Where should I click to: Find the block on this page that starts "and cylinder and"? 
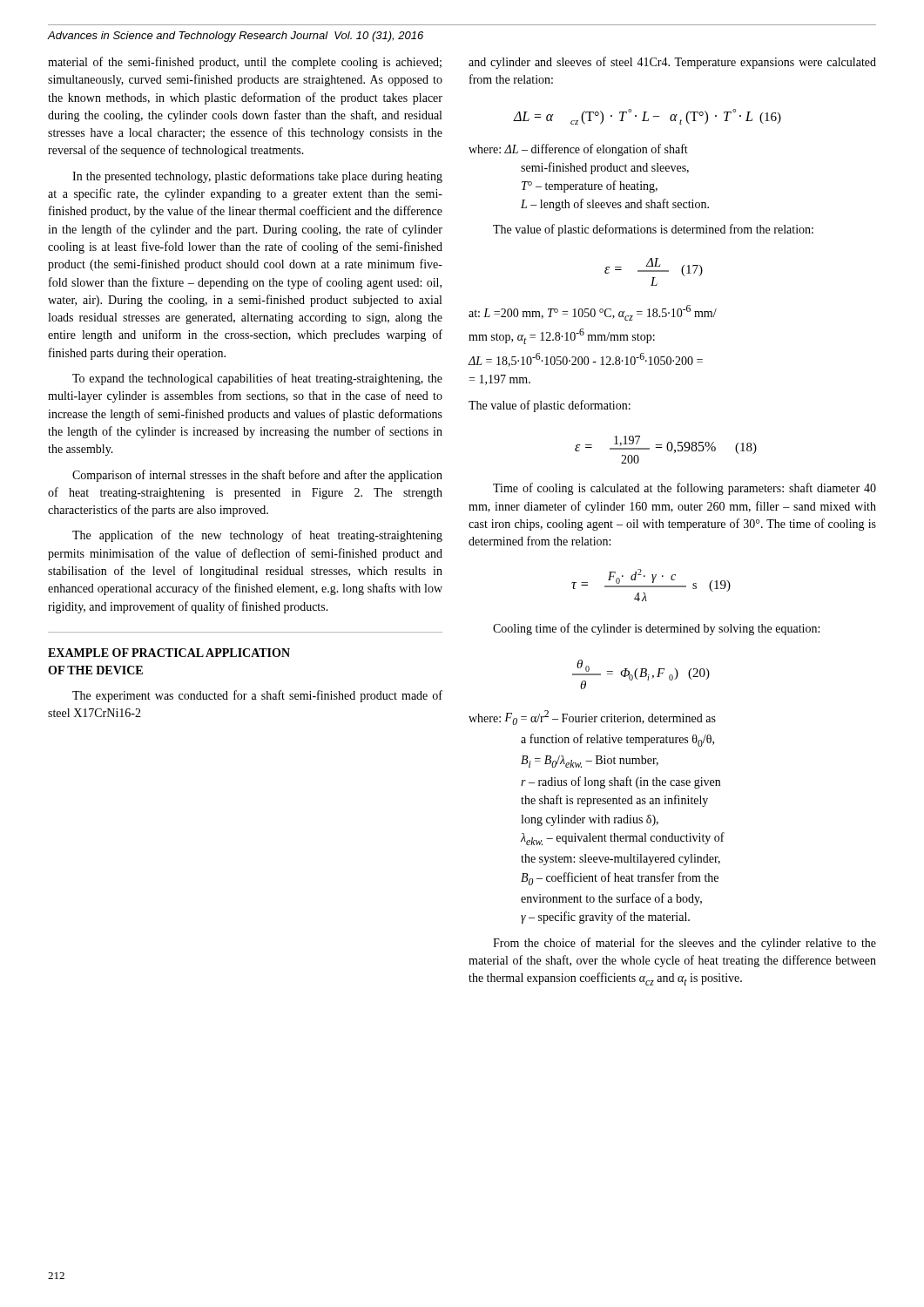[x=672, y=71]
